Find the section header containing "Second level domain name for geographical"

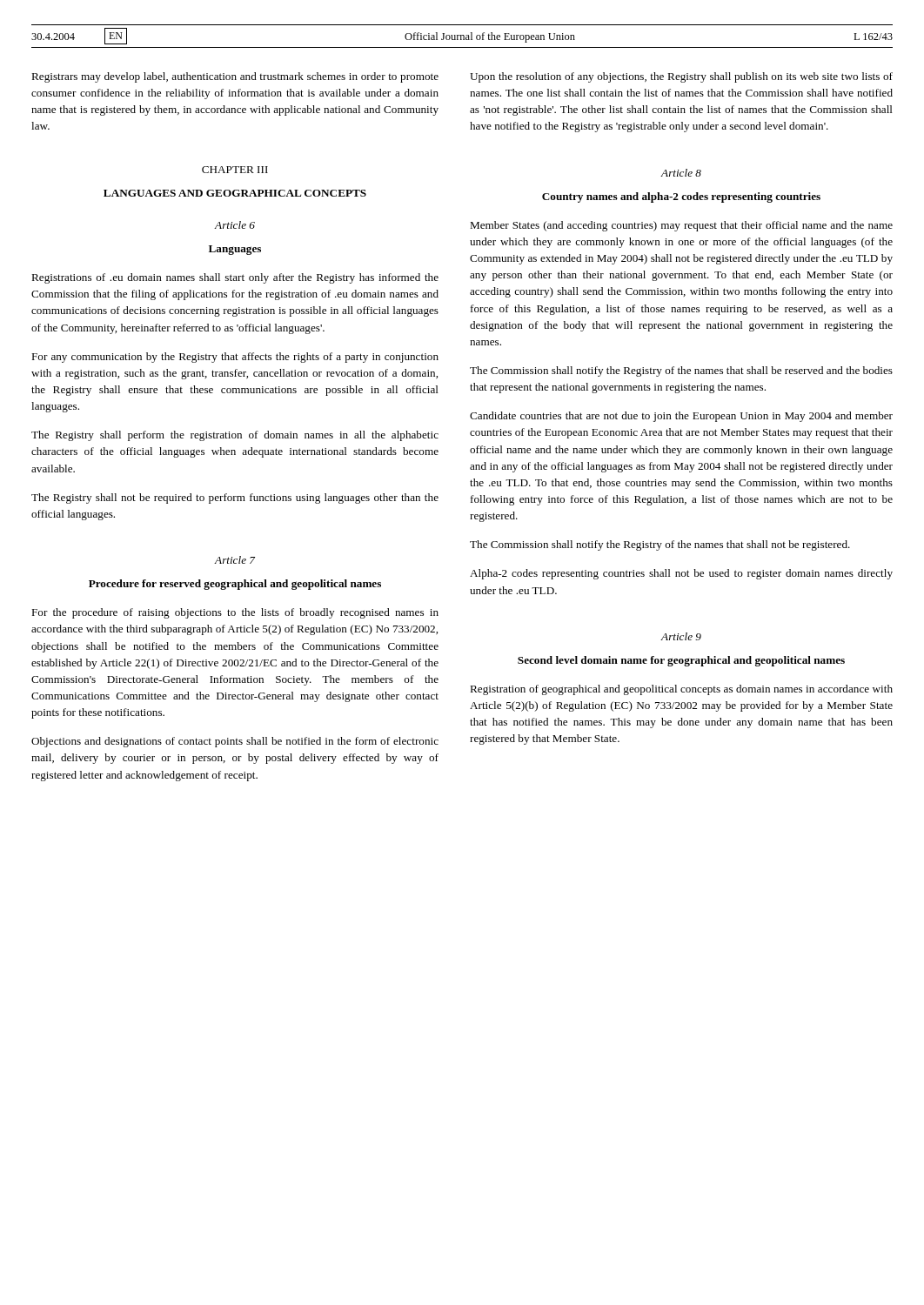(681, 660)
